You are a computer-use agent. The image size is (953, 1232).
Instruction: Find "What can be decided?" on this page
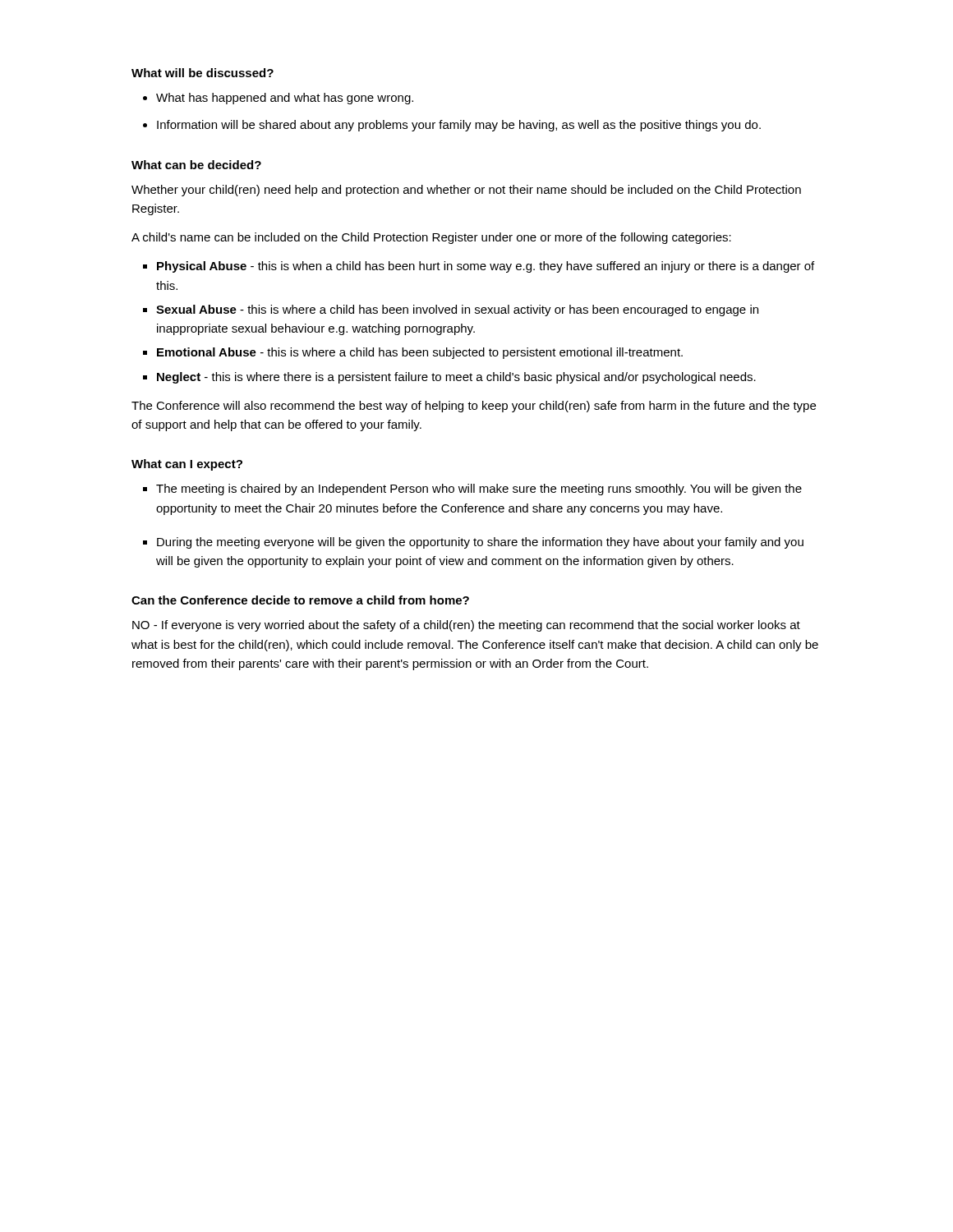(x=196, y=164)
